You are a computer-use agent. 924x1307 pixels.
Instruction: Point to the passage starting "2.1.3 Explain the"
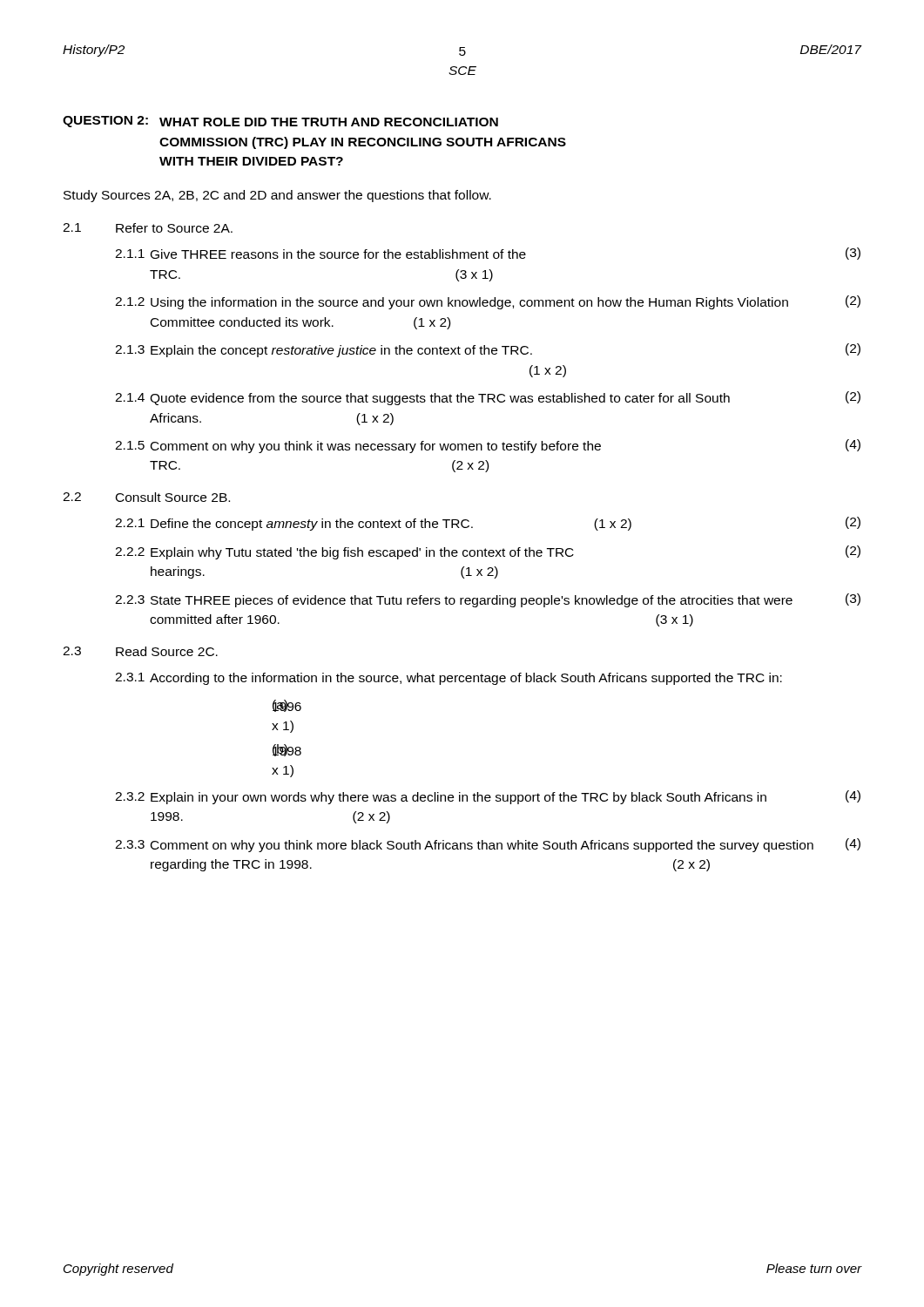pos(462,360)
